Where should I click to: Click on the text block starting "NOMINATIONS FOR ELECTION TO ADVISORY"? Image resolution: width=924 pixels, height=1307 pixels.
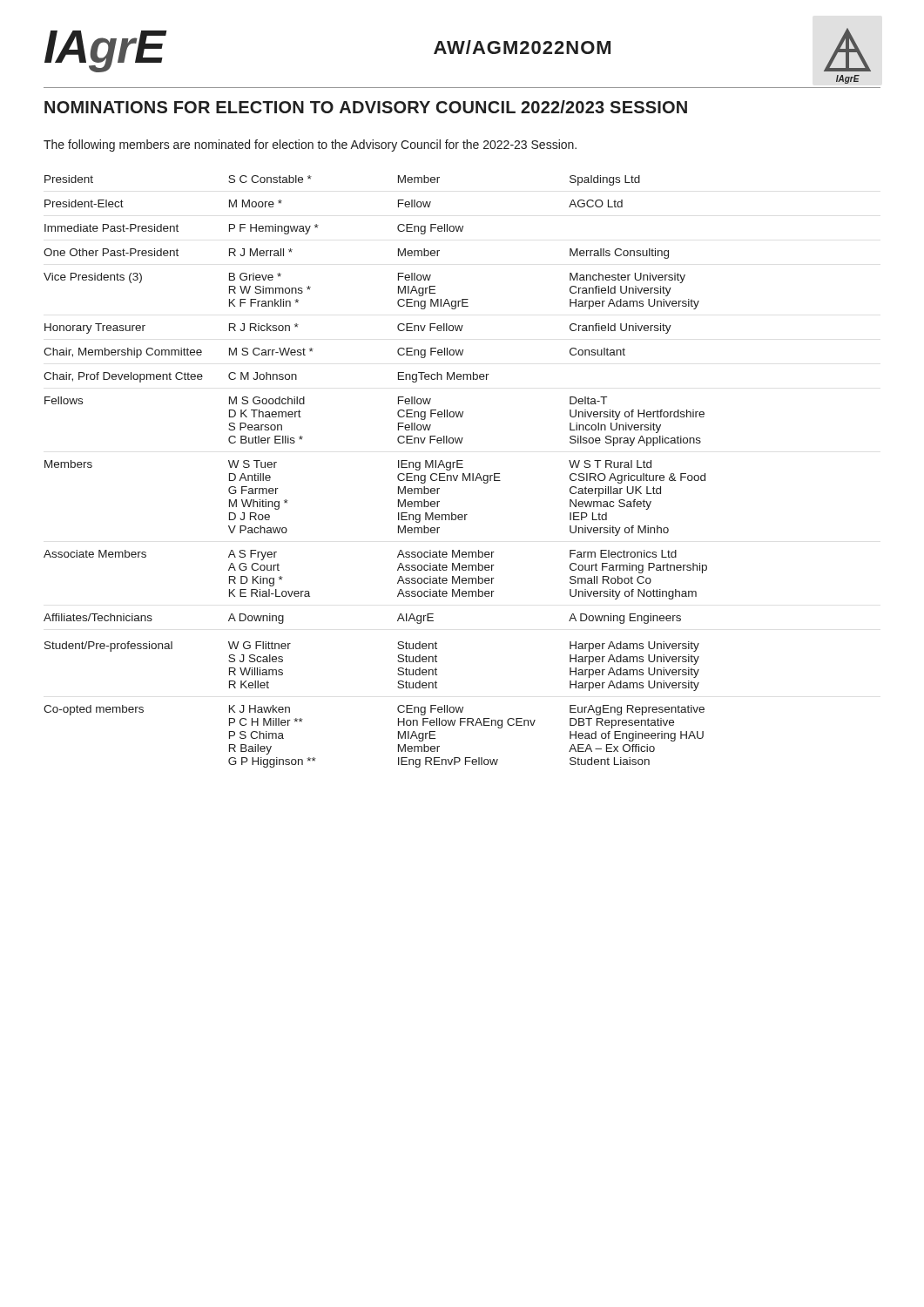(366, 107)
